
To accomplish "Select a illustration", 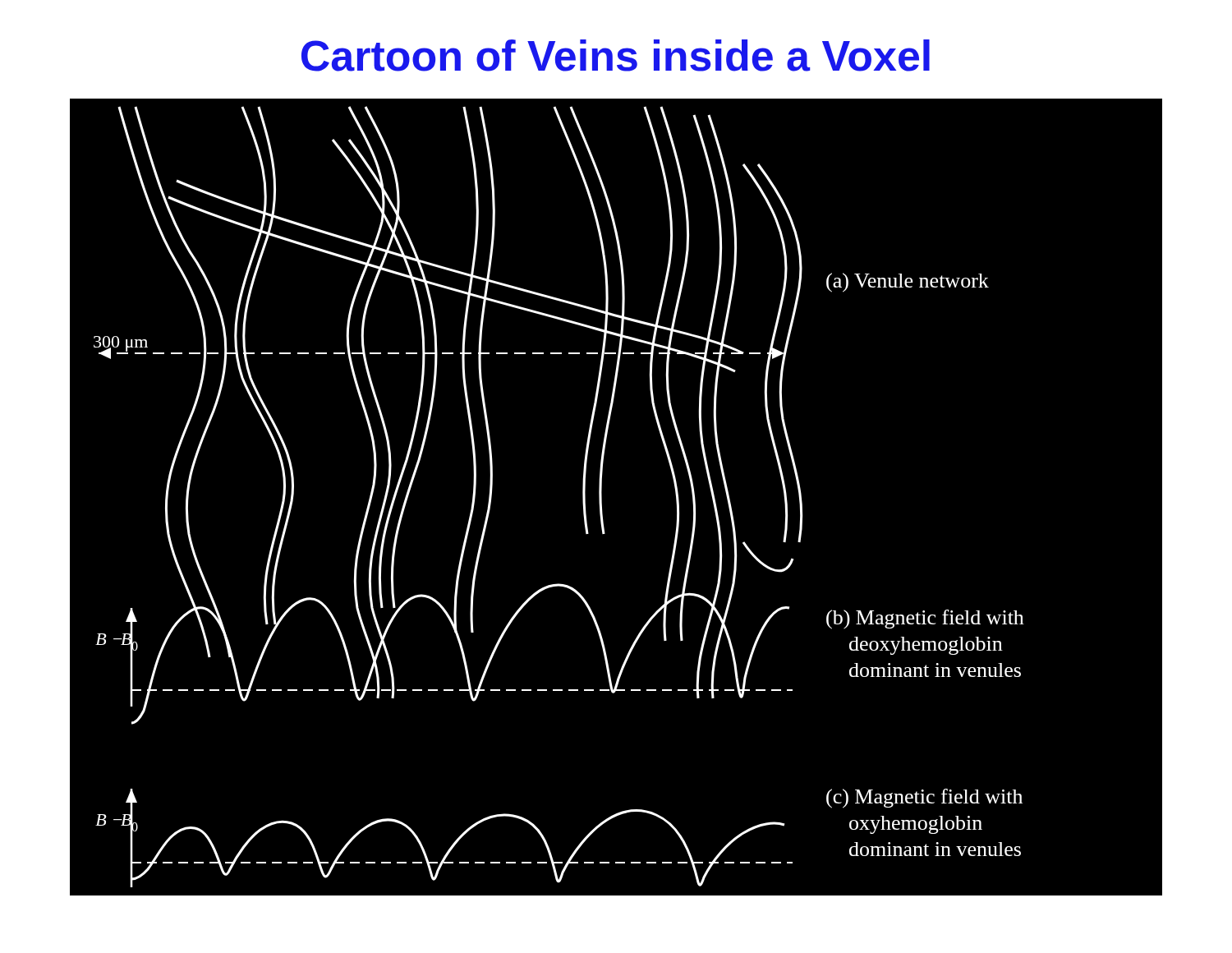I will coord(616,497).
